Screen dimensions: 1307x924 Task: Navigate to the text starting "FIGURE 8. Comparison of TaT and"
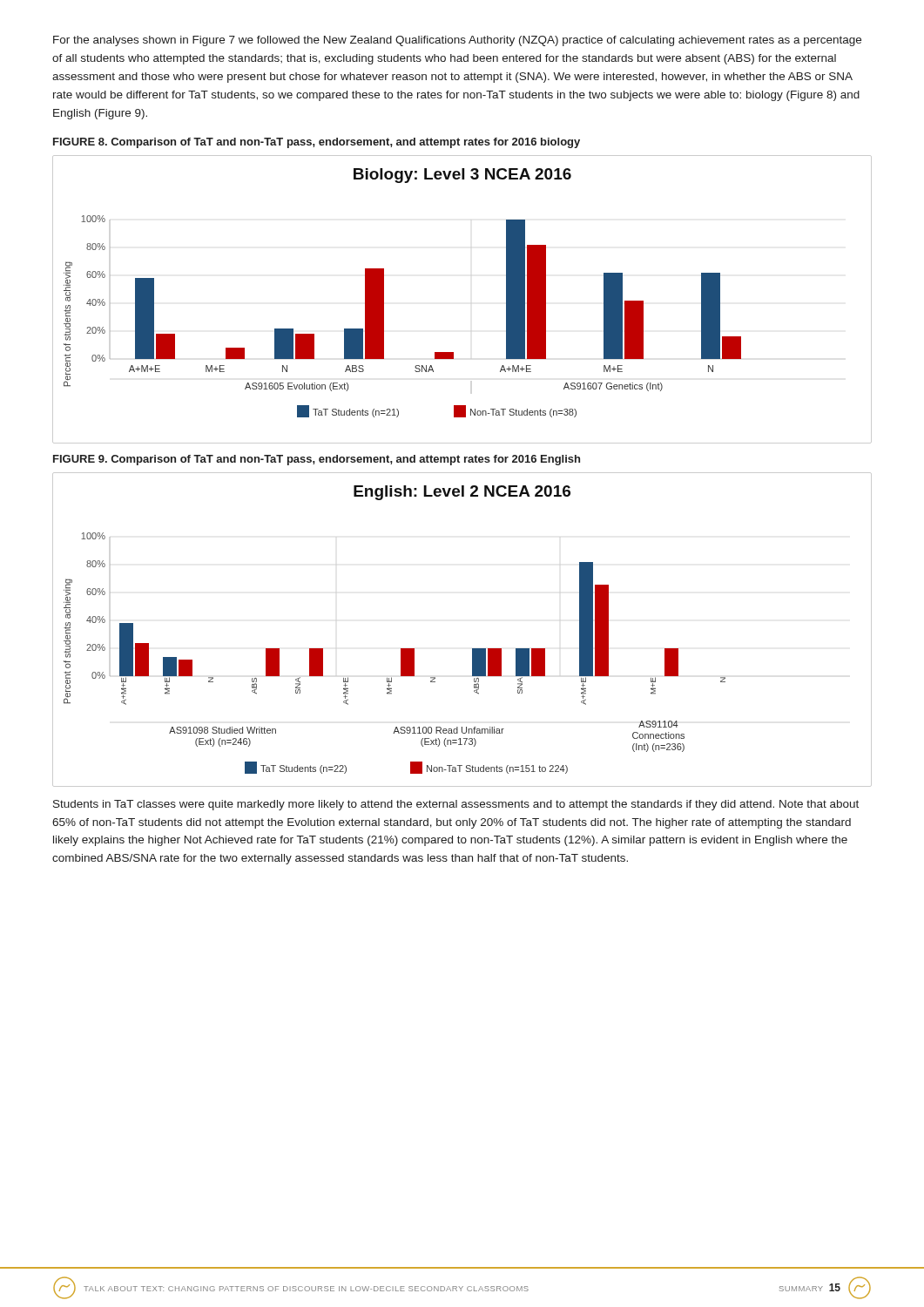[316, 141]
